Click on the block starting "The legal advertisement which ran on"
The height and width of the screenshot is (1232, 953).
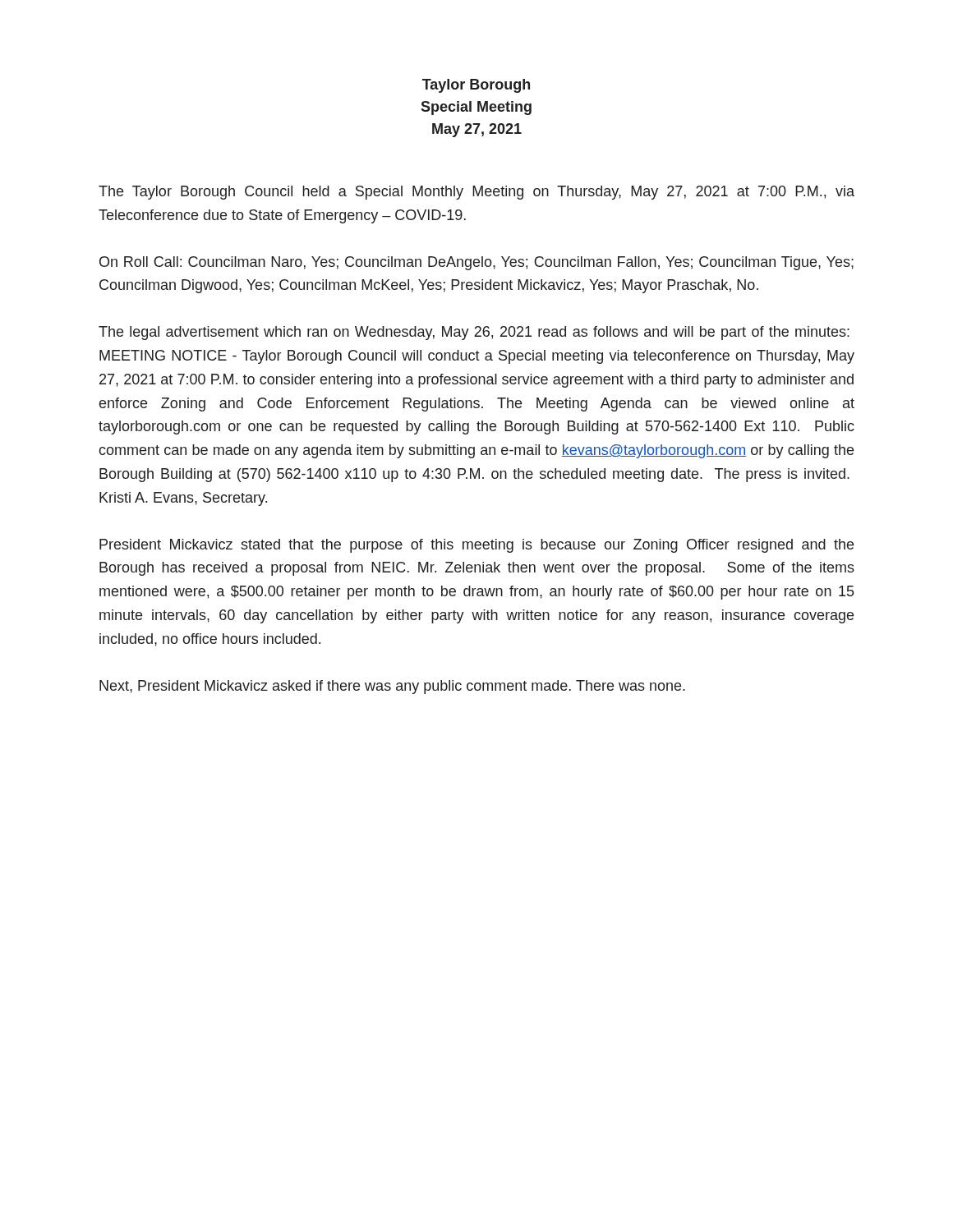coord(476,415)
